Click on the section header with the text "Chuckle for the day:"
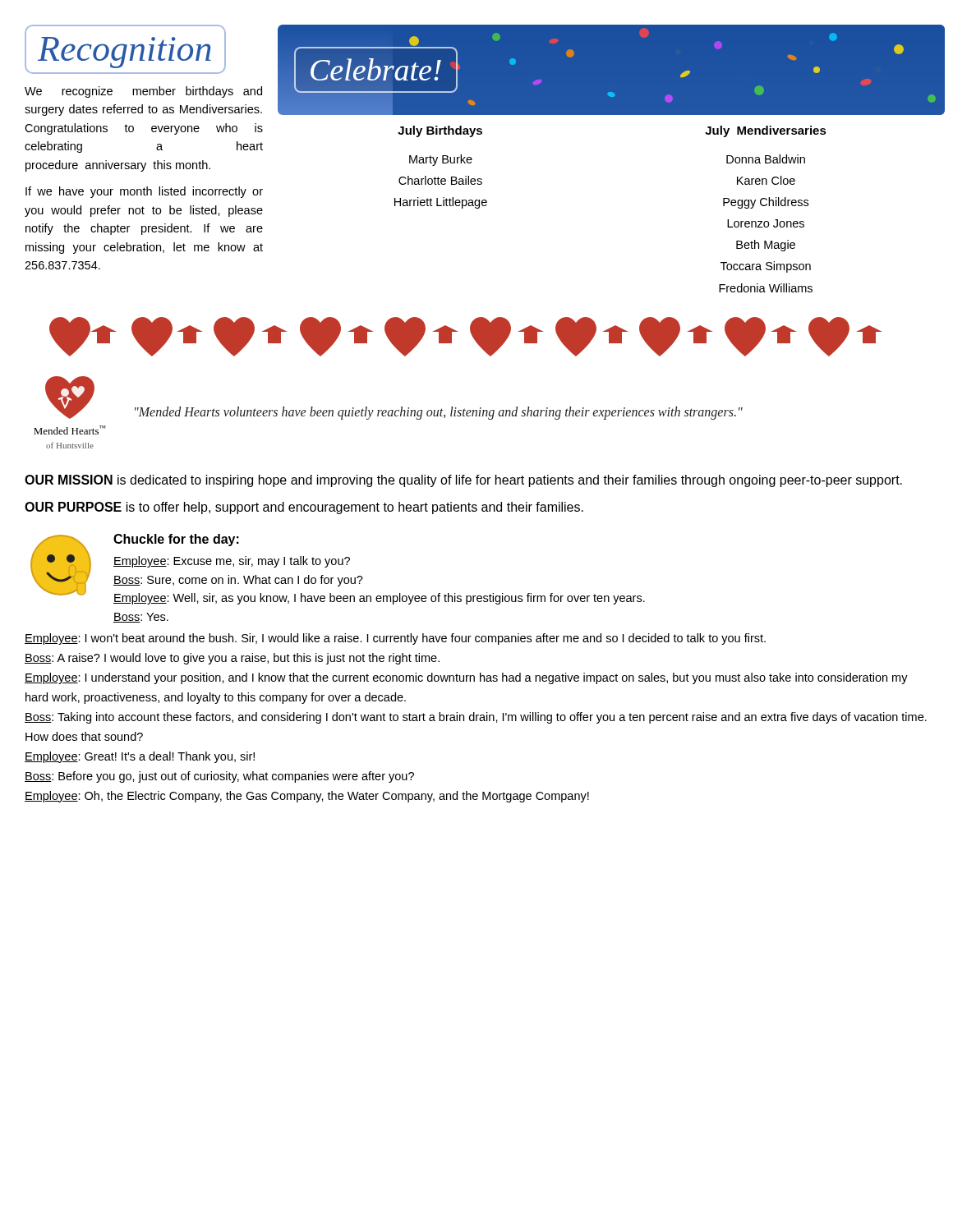The width and height of the screenshot is (953, 1232). 177,539
